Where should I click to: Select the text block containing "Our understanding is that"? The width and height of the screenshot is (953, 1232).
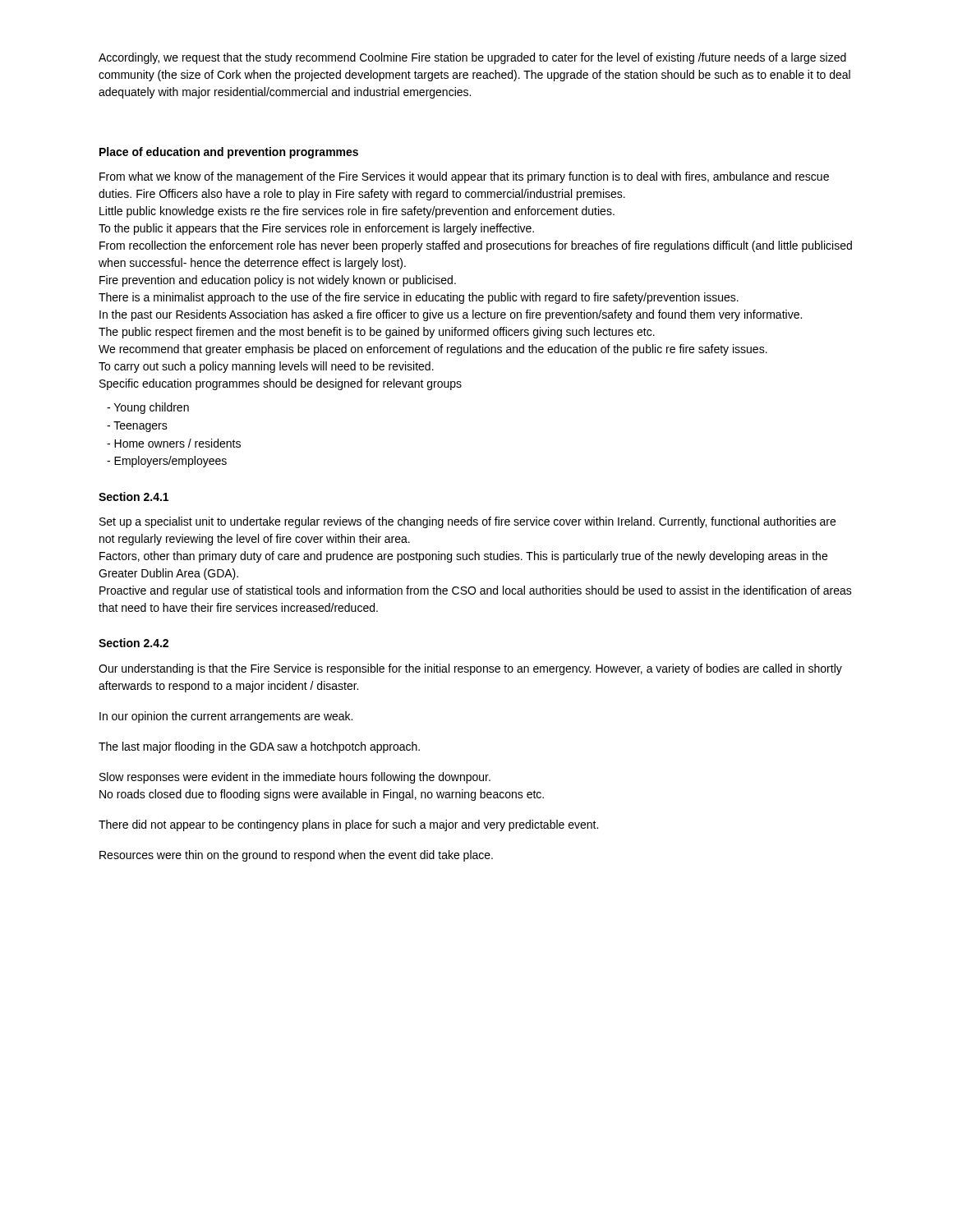(470, 677)
